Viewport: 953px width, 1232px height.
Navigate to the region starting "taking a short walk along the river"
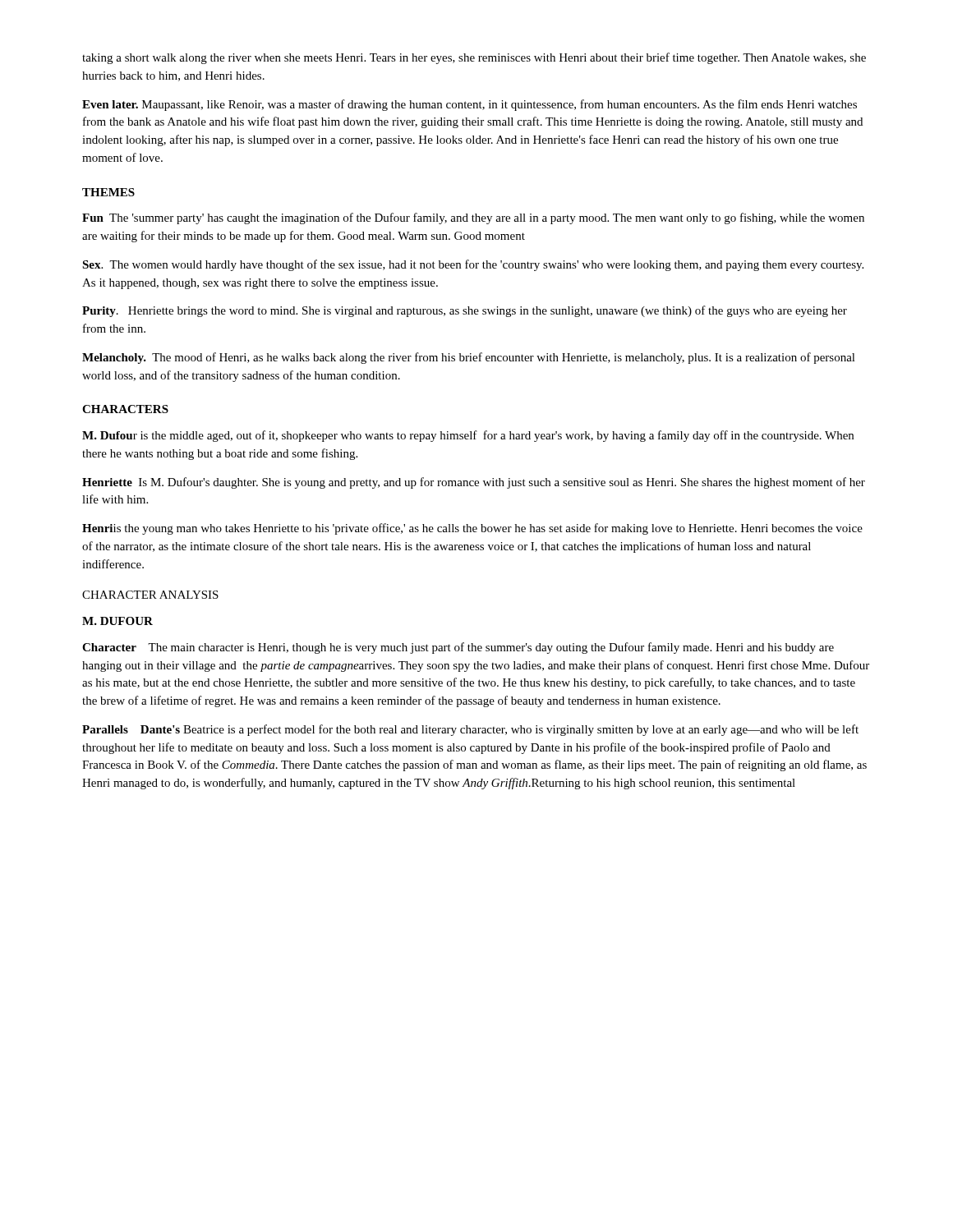474,66
